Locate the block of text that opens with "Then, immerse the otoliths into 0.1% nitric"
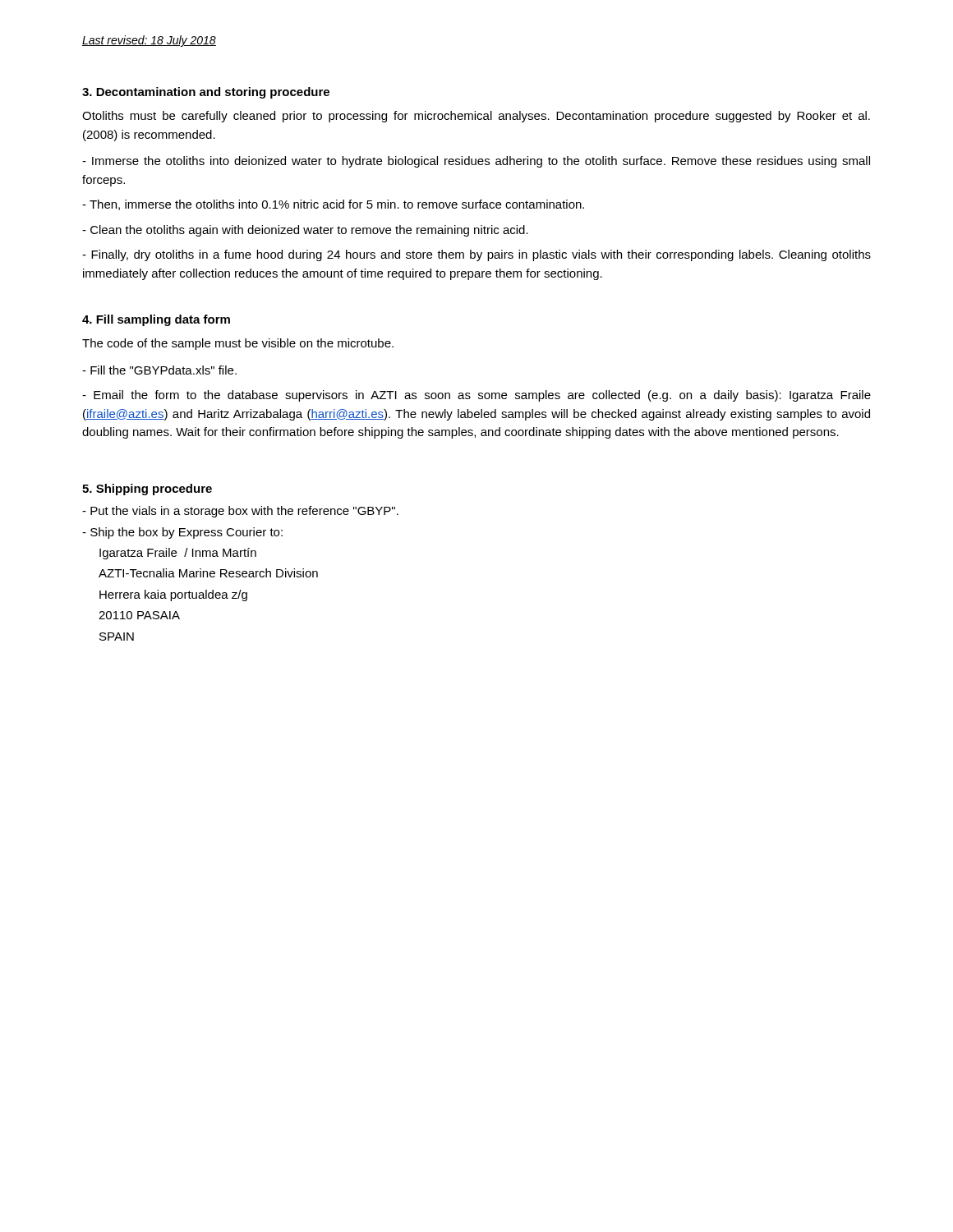953x1232 pixels. [334, 204]
